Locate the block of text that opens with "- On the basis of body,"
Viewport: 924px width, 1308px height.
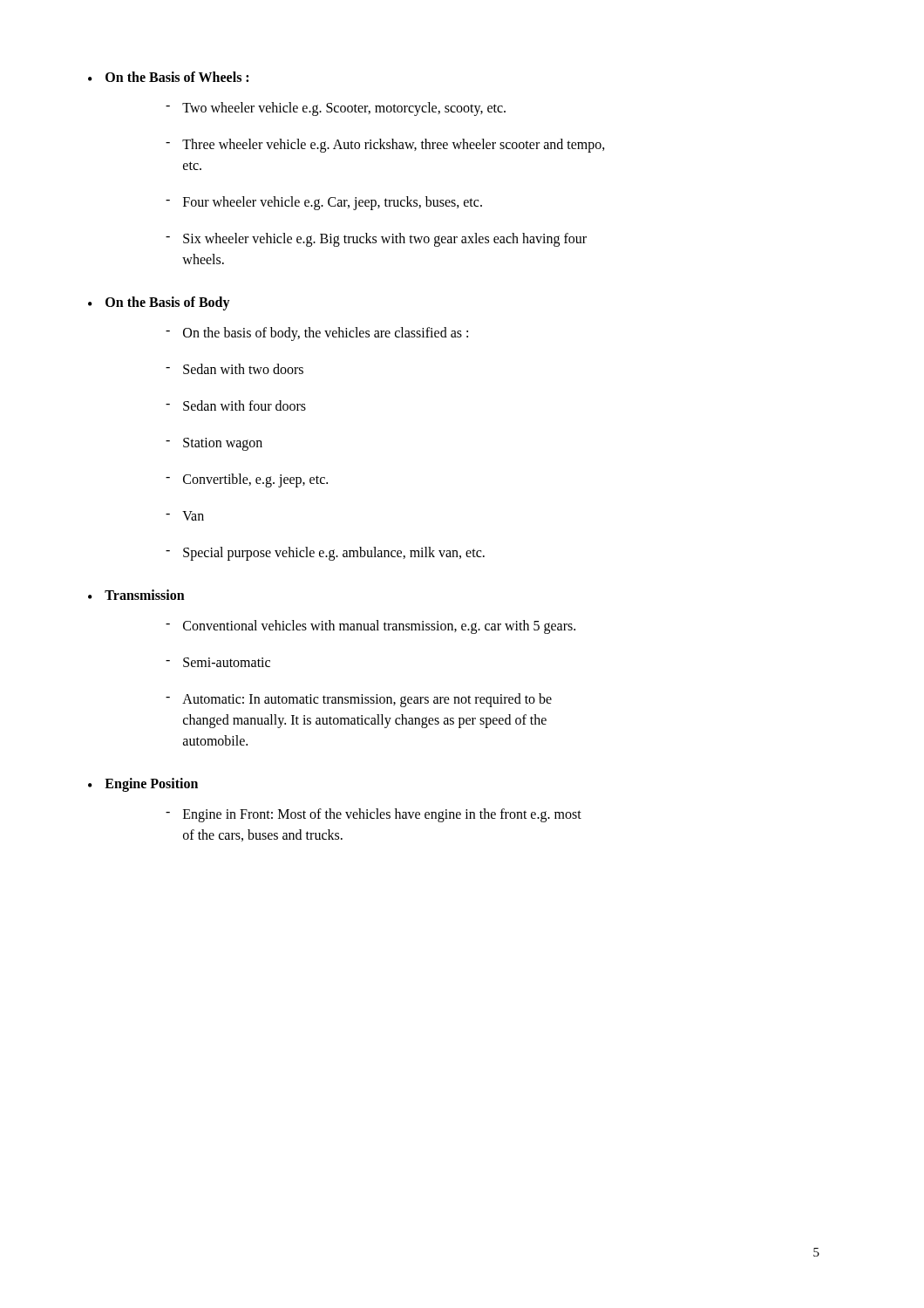pyautogui.click(x=317, y=333)
